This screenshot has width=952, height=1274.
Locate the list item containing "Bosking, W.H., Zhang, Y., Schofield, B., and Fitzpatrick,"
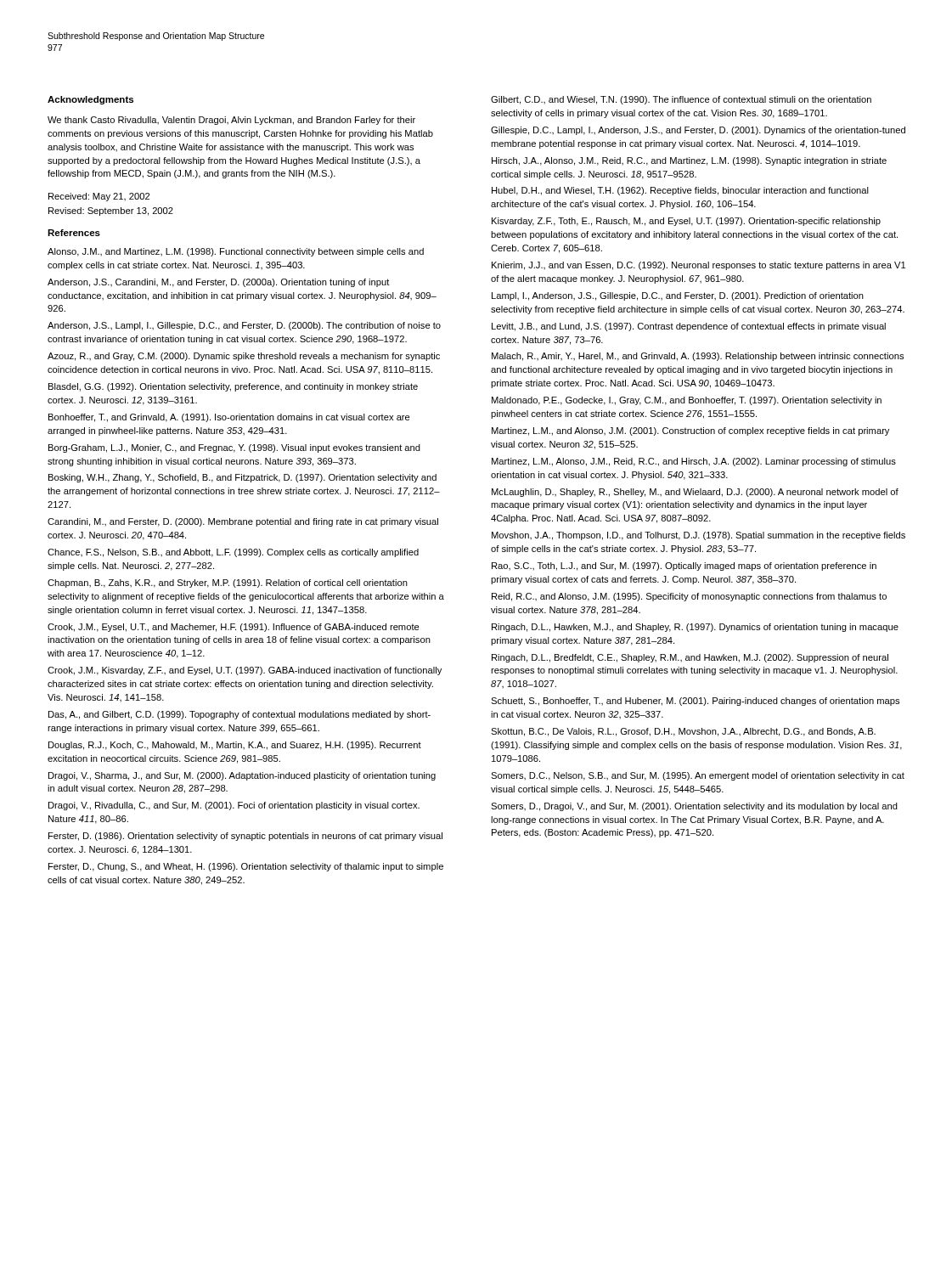244,491
